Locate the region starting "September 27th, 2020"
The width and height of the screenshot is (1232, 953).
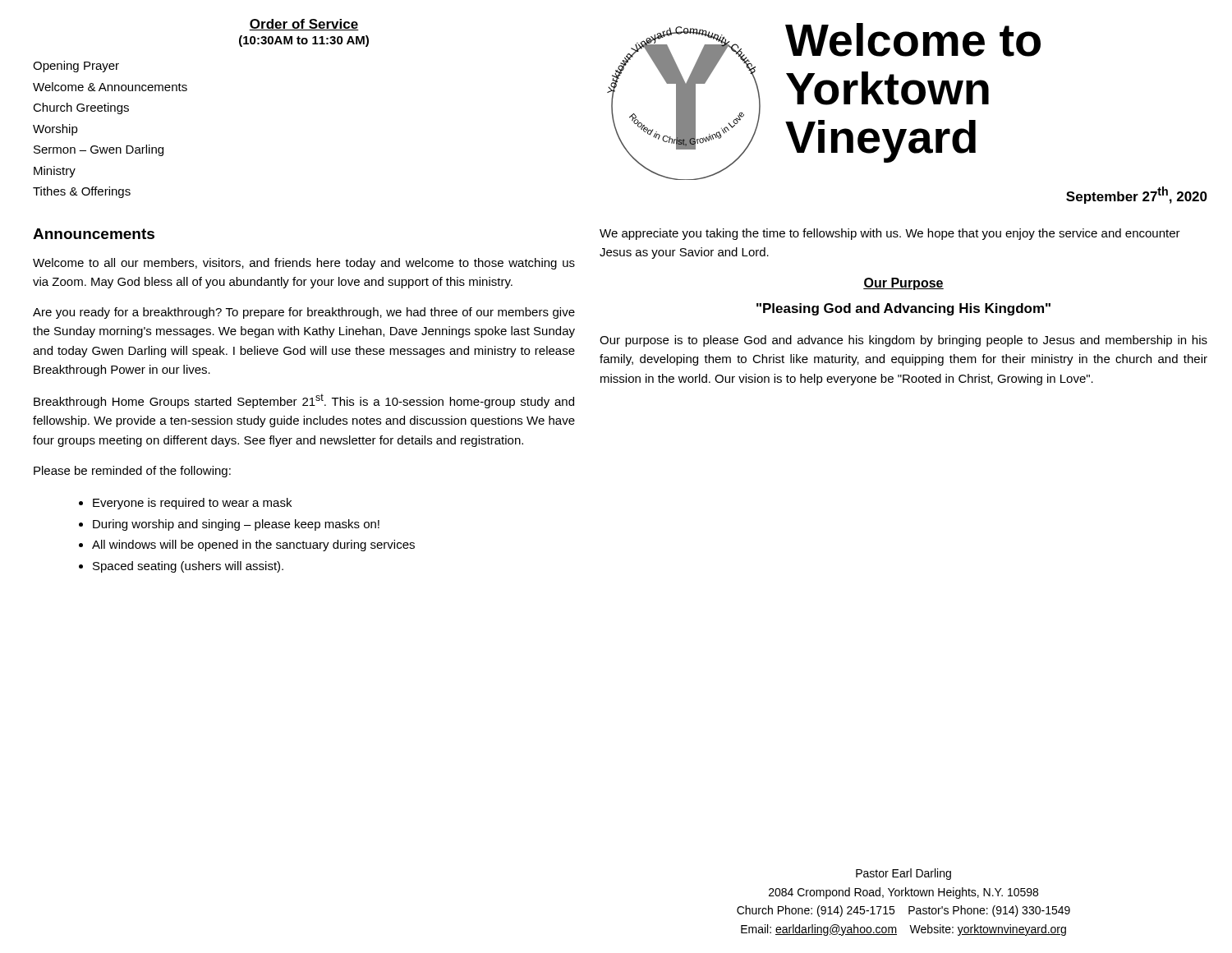click(x=1137, y=195)
